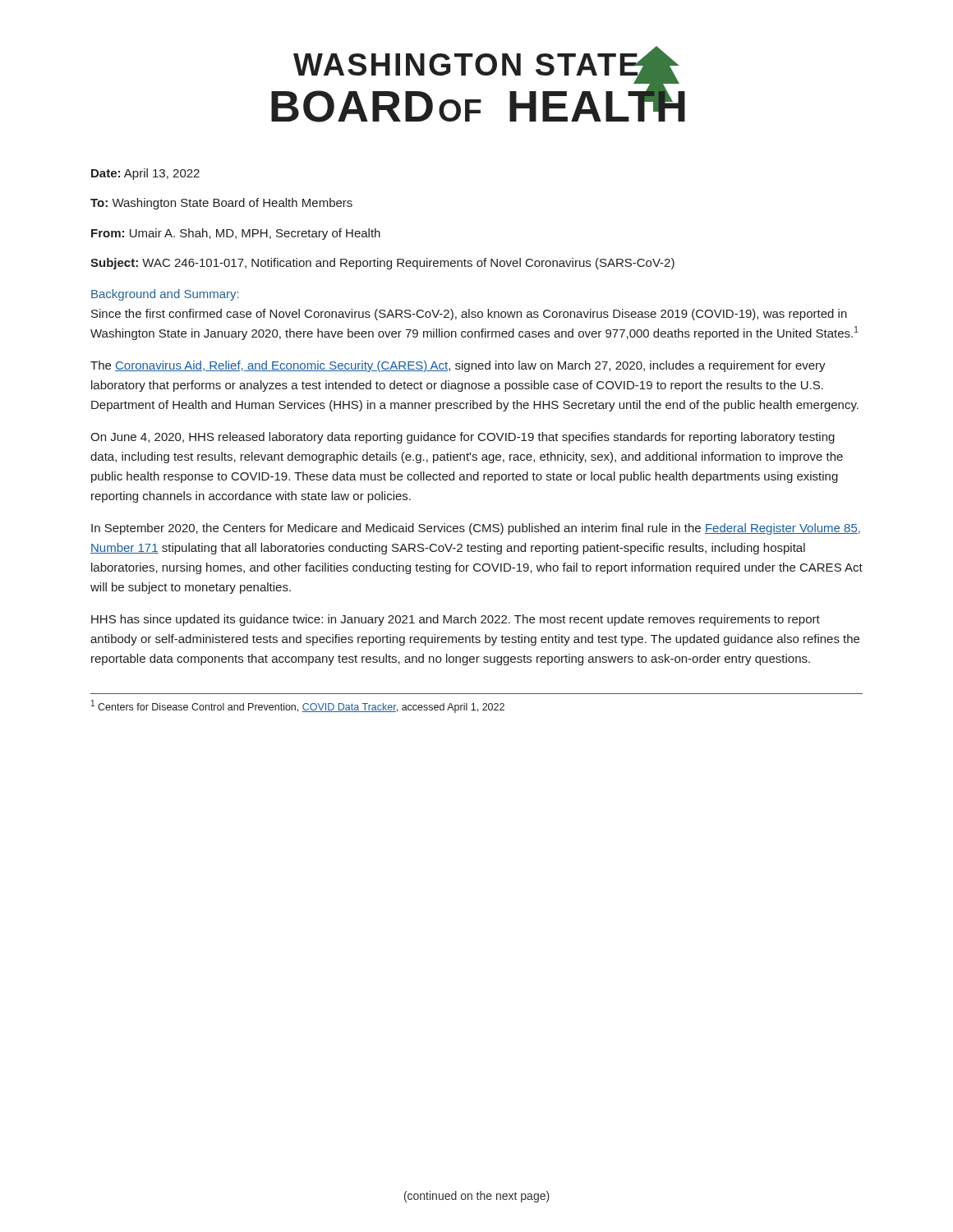
Task: Where is the passage that starts "On June 4, 2020, HHS released laboratory"?
Action: coord(476,467)
